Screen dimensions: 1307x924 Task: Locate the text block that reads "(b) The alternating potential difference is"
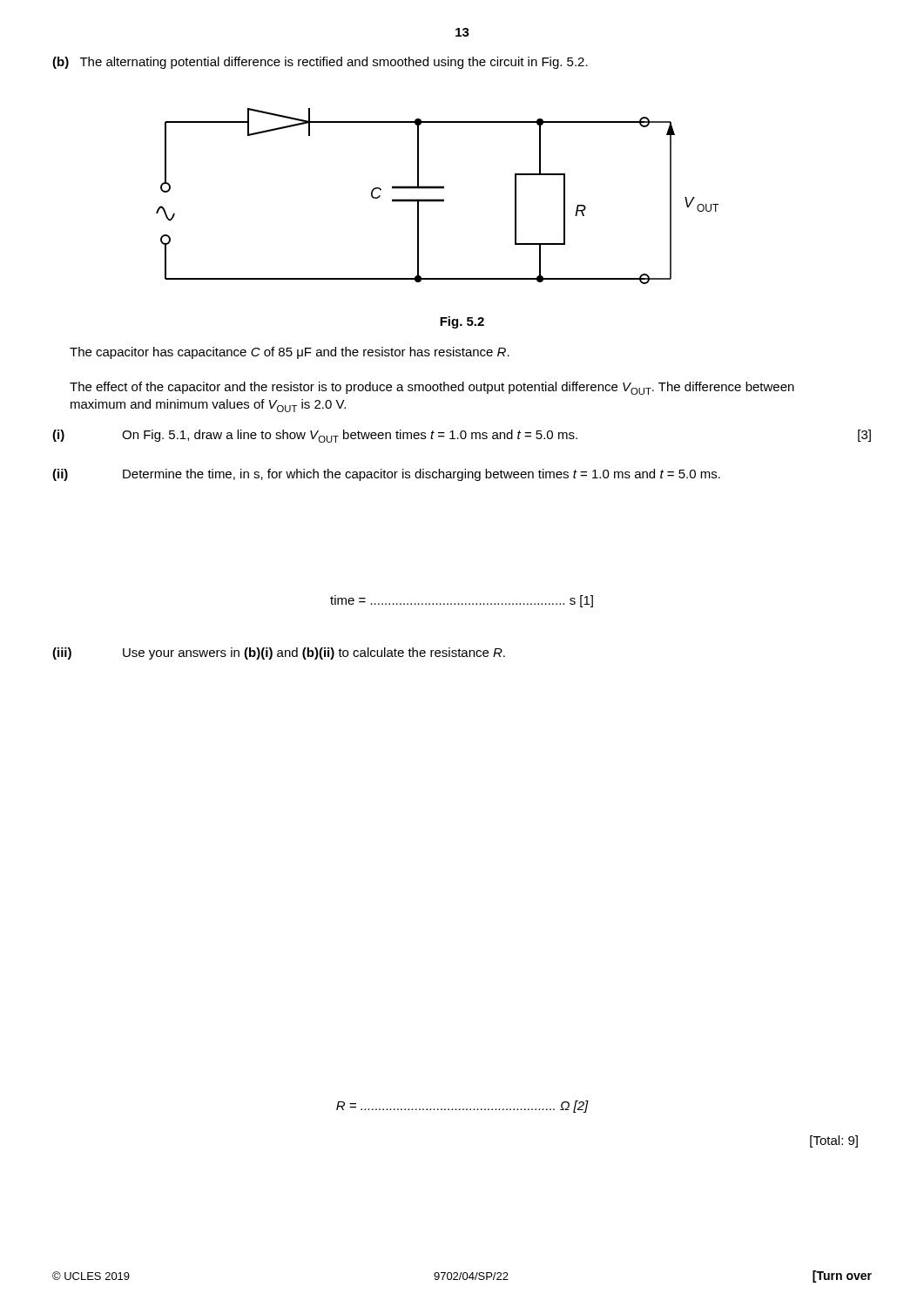coord(320,61)
